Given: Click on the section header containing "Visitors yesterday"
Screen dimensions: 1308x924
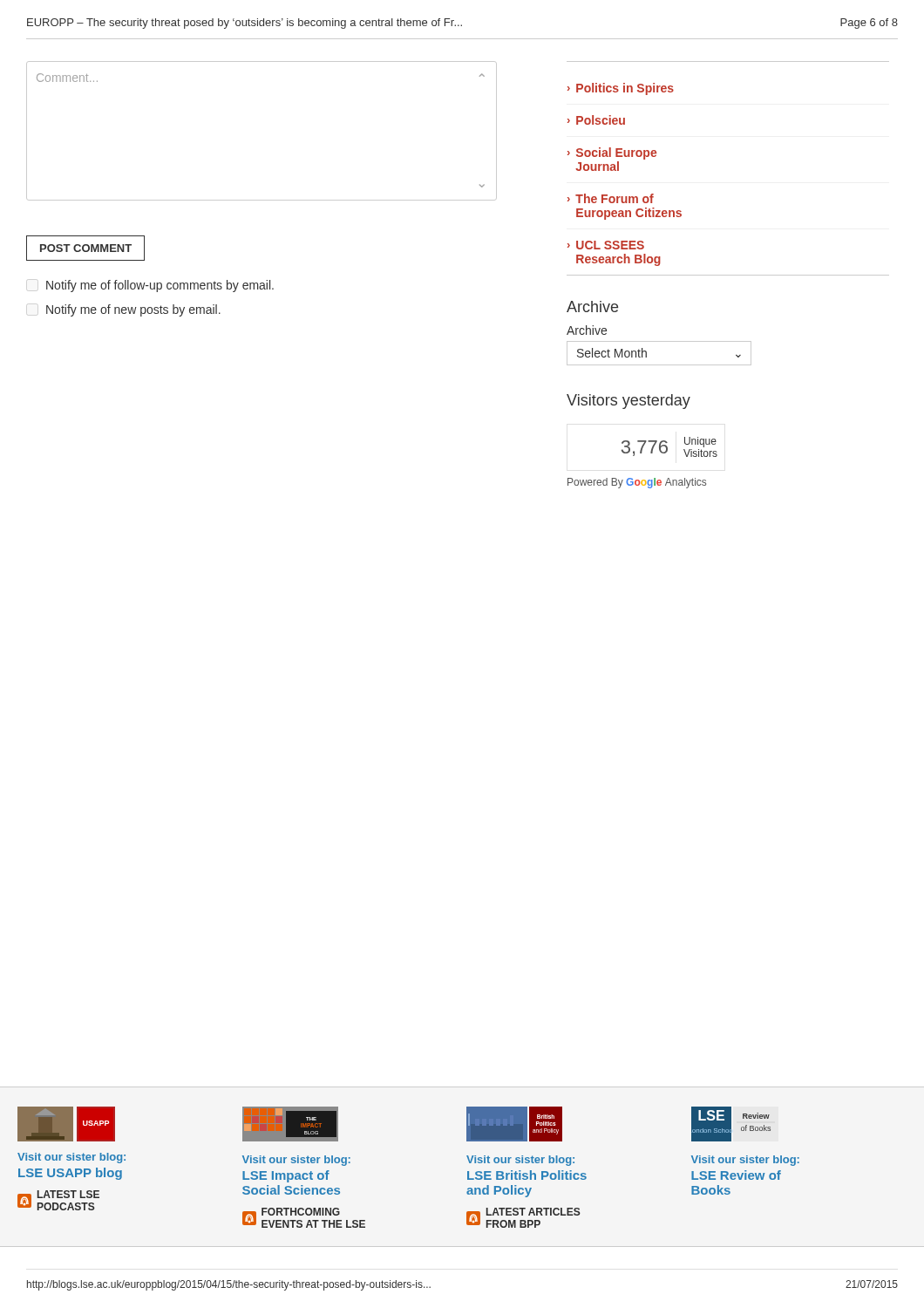Looking at the screenshot, I should tap(628, 402).
